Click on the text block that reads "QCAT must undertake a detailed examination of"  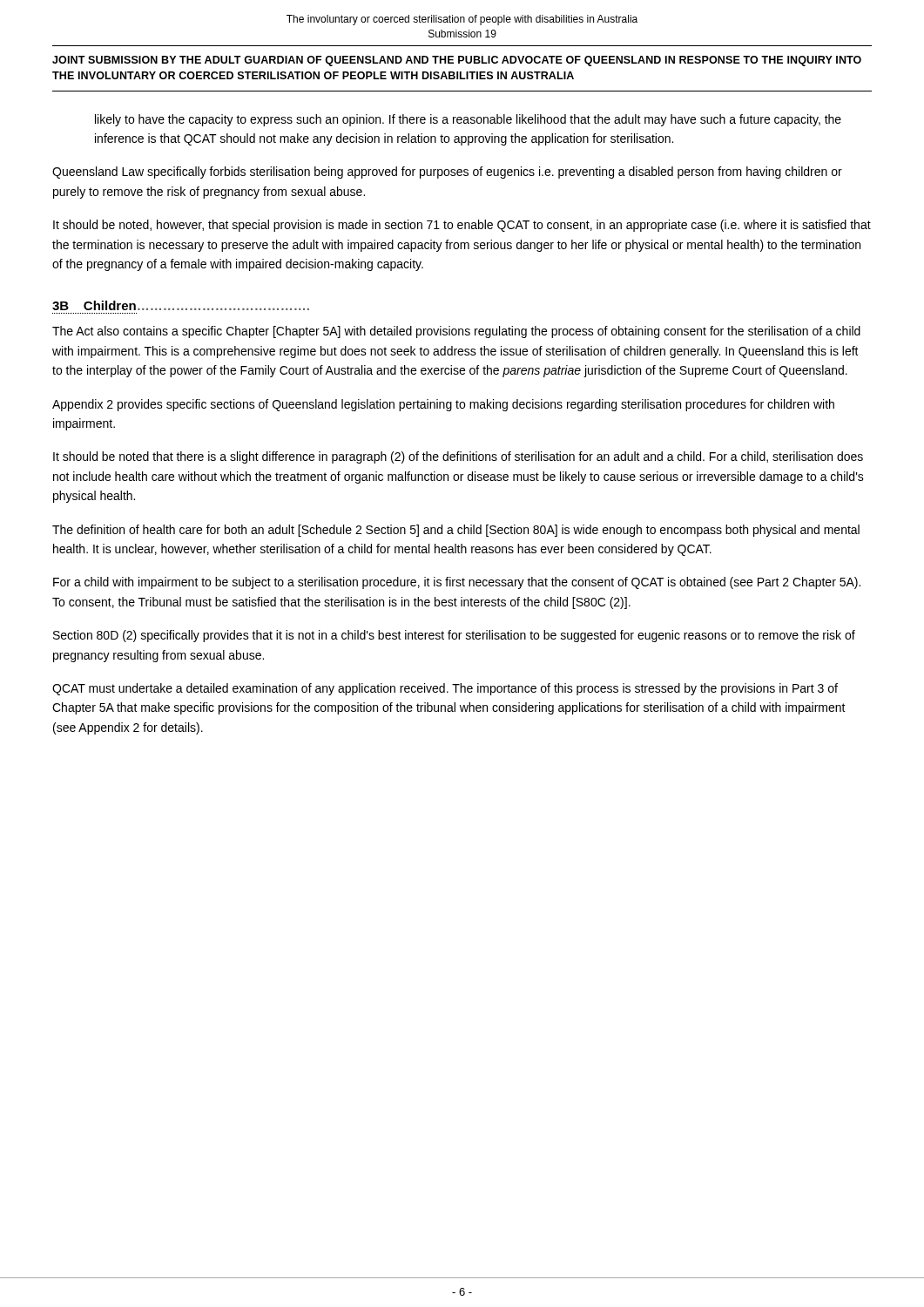(449, 708)
